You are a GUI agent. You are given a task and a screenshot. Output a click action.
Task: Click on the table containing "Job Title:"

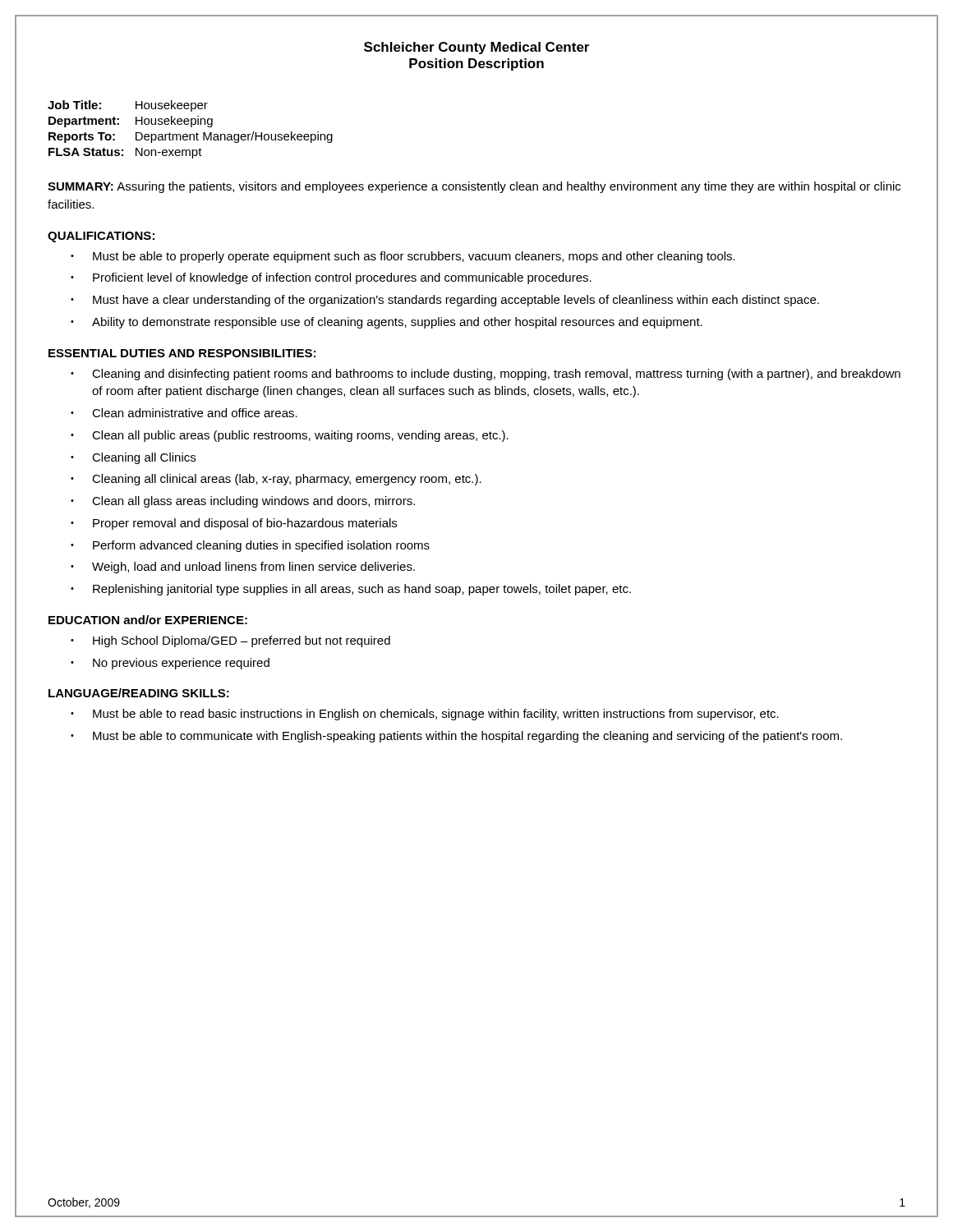point(476,128)
